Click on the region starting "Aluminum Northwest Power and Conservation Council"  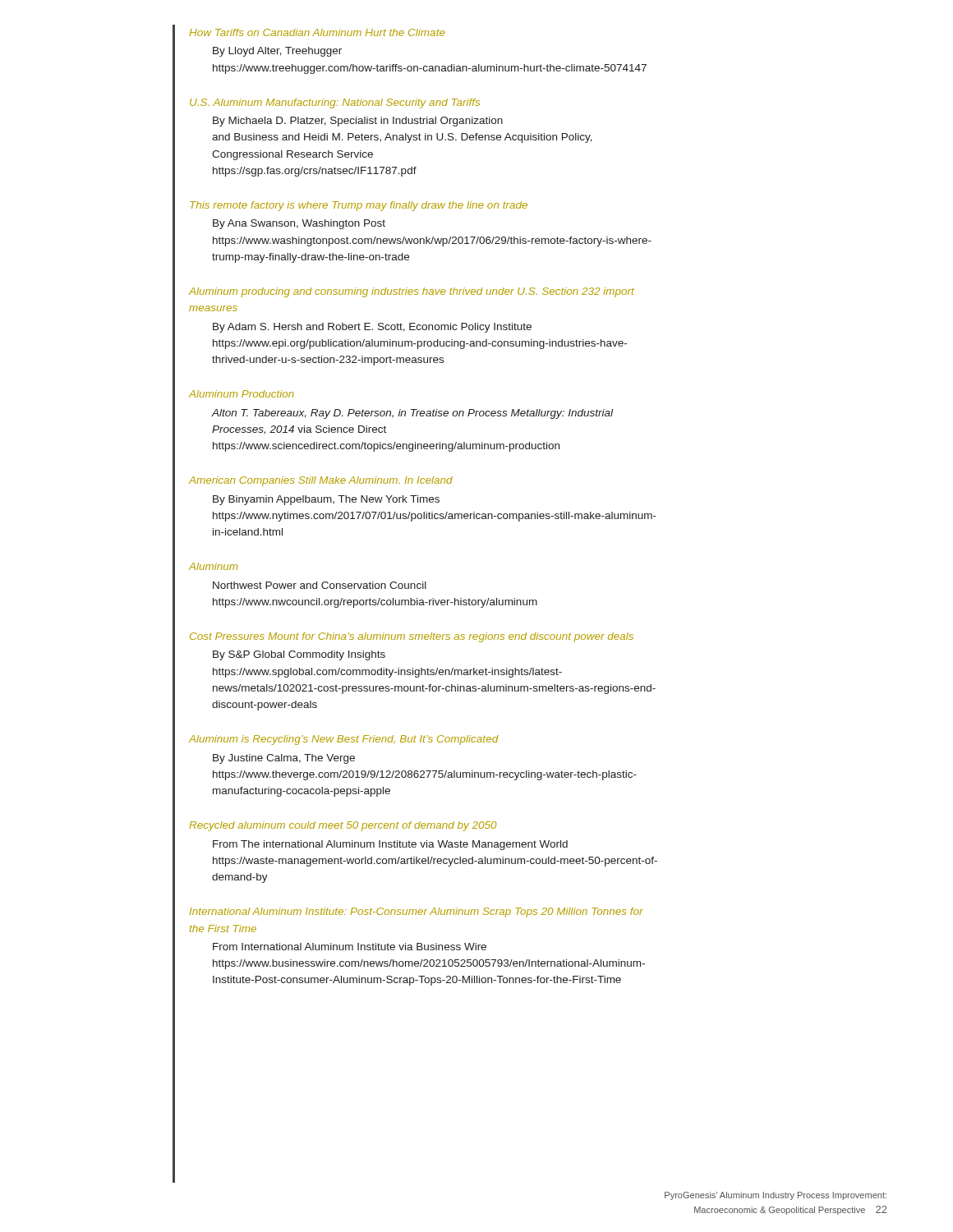213,566
